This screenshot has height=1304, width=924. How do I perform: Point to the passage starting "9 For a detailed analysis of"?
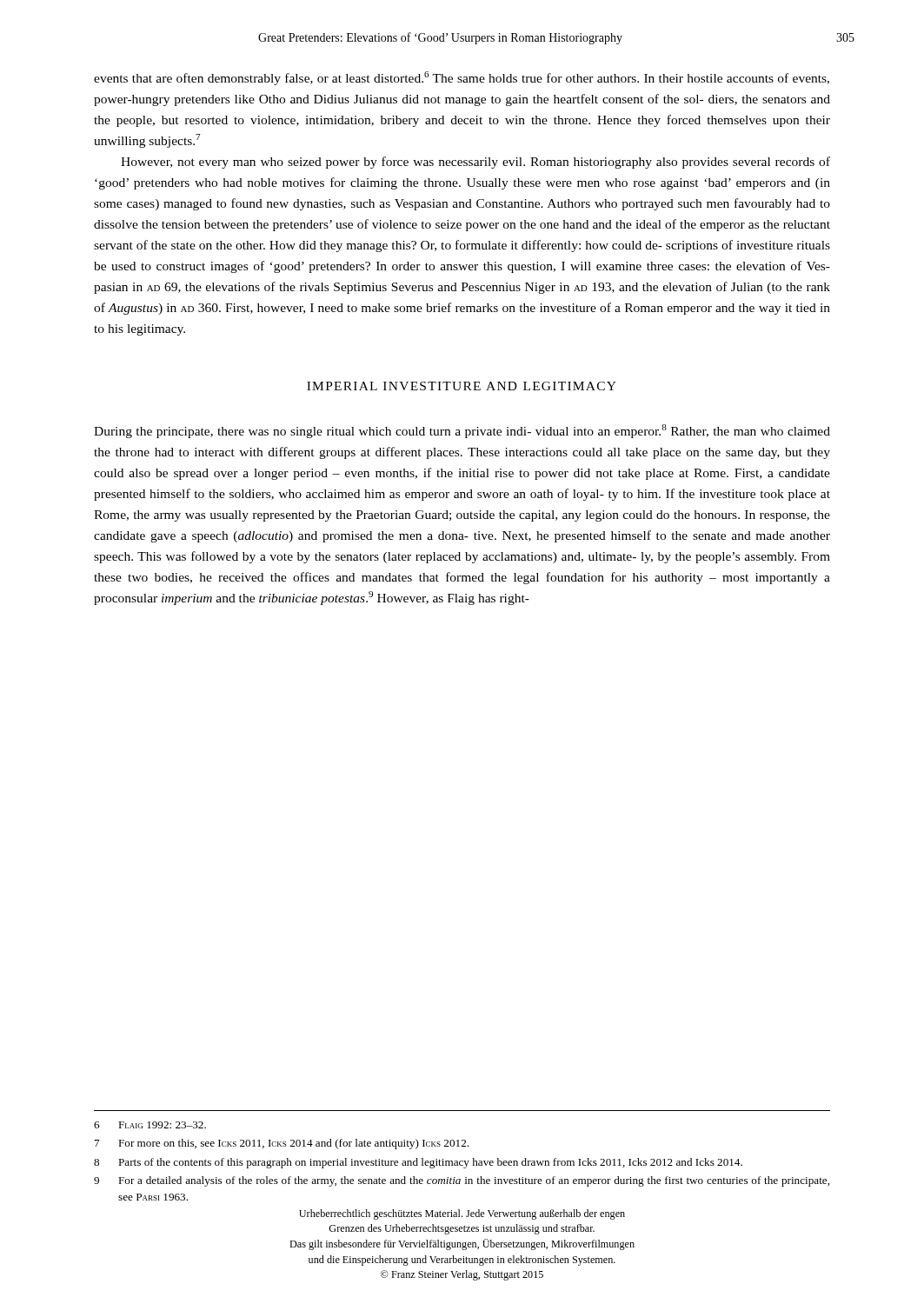(462, 1188)
